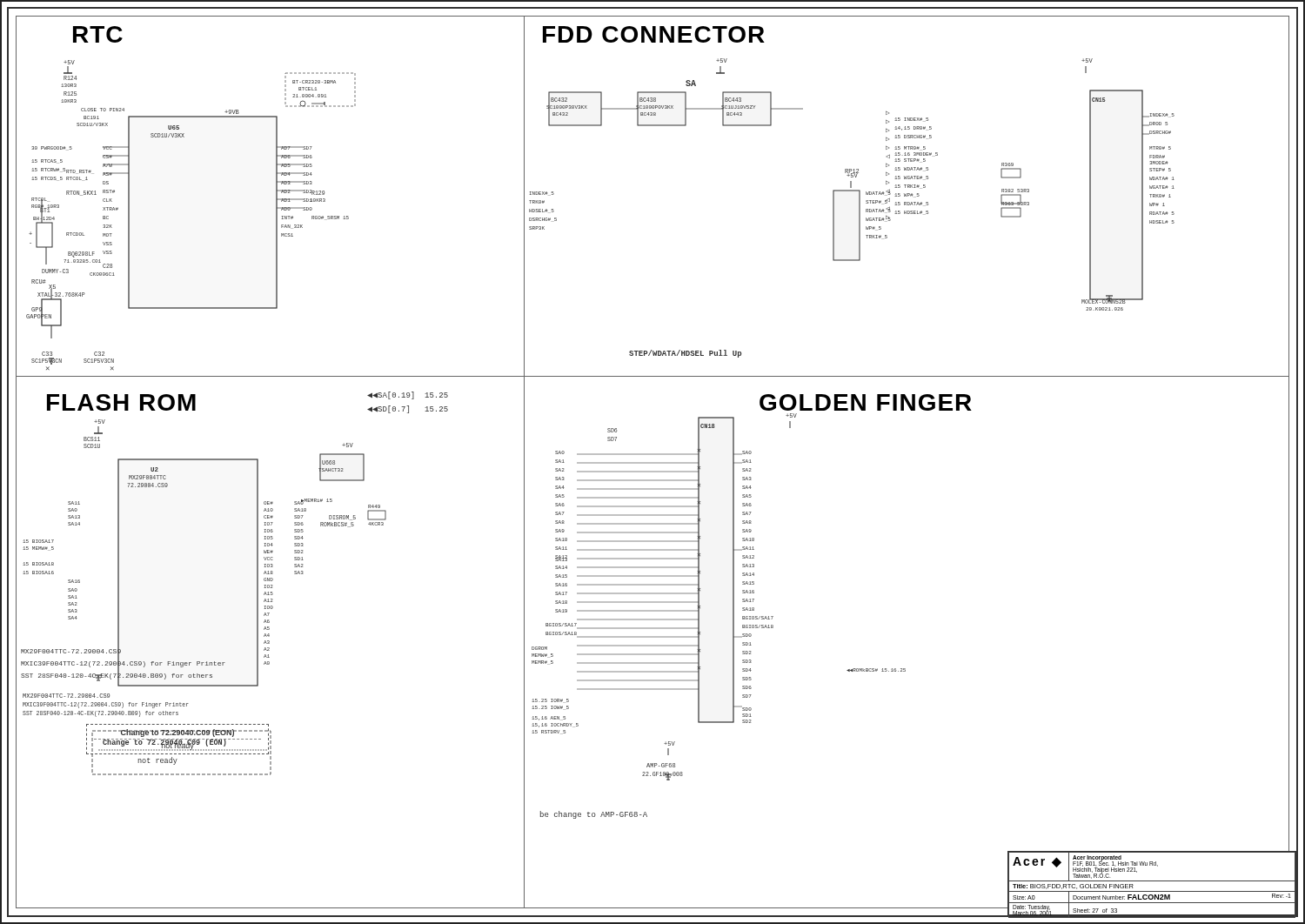Find "FLASH ROM" on this page
The height and width of the screenshot is (924, 1305).
122,402
